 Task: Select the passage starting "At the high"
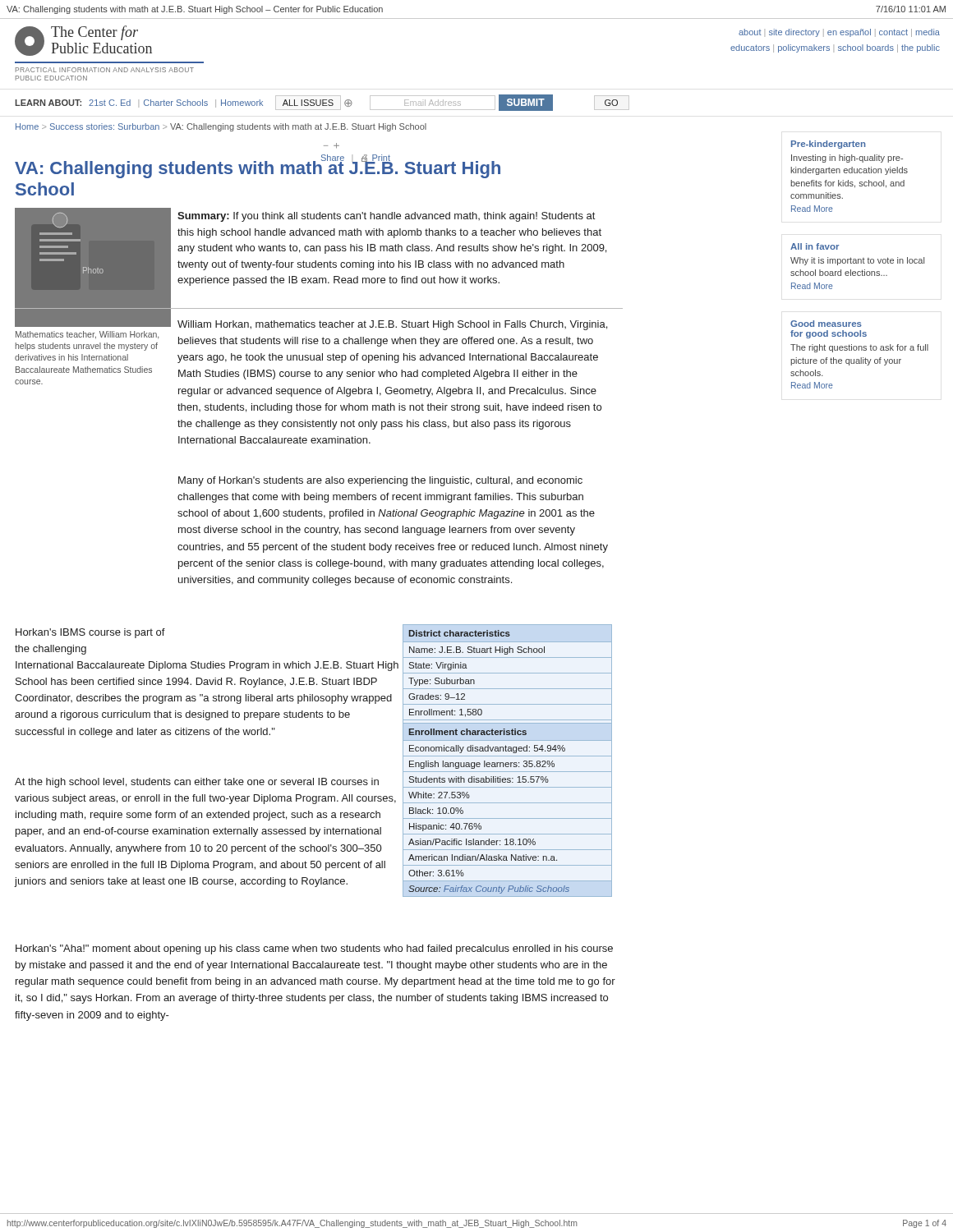tap(208, 832)
